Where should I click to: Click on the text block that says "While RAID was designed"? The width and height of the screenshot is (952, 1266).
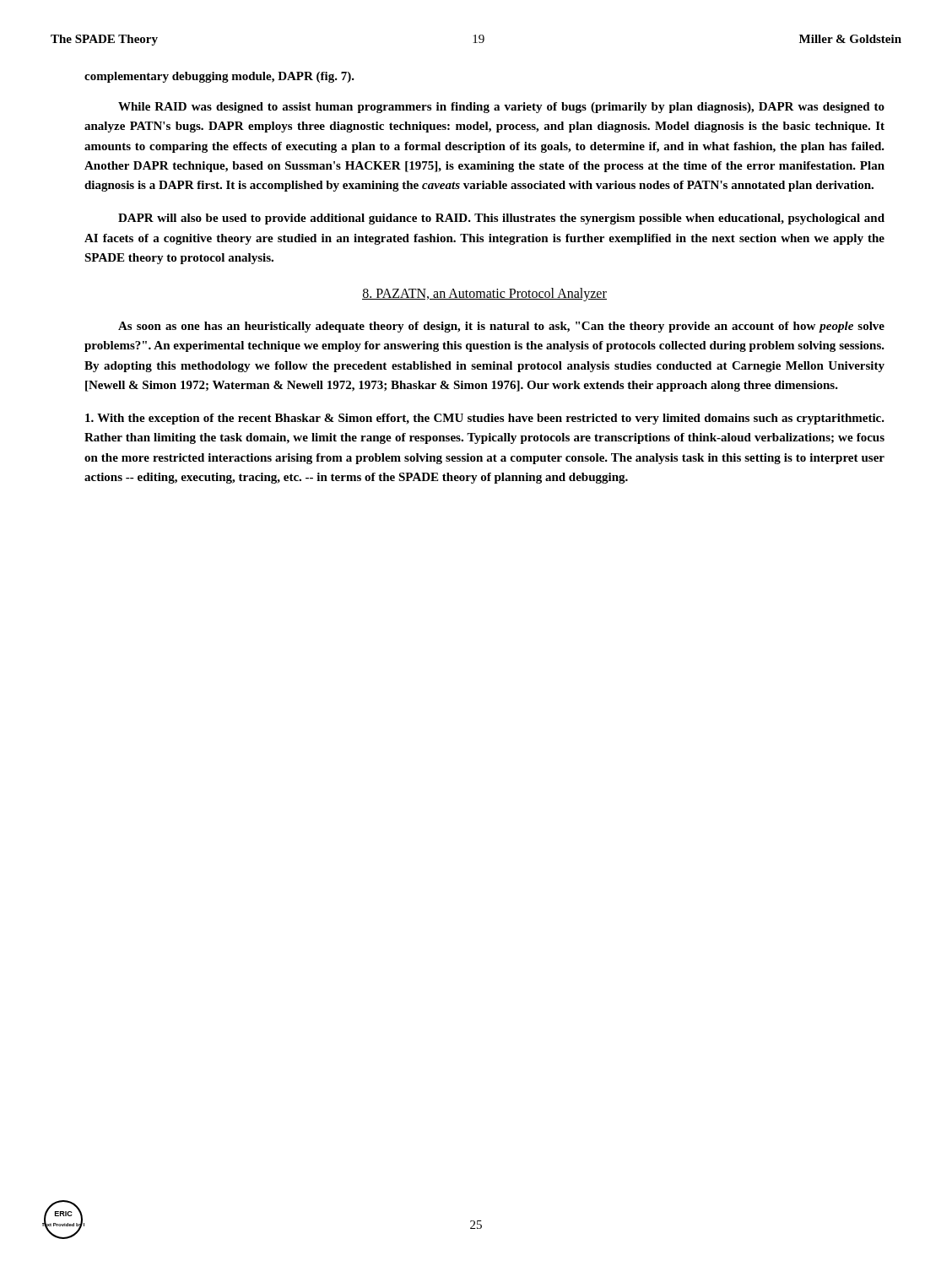click(484, 146)
